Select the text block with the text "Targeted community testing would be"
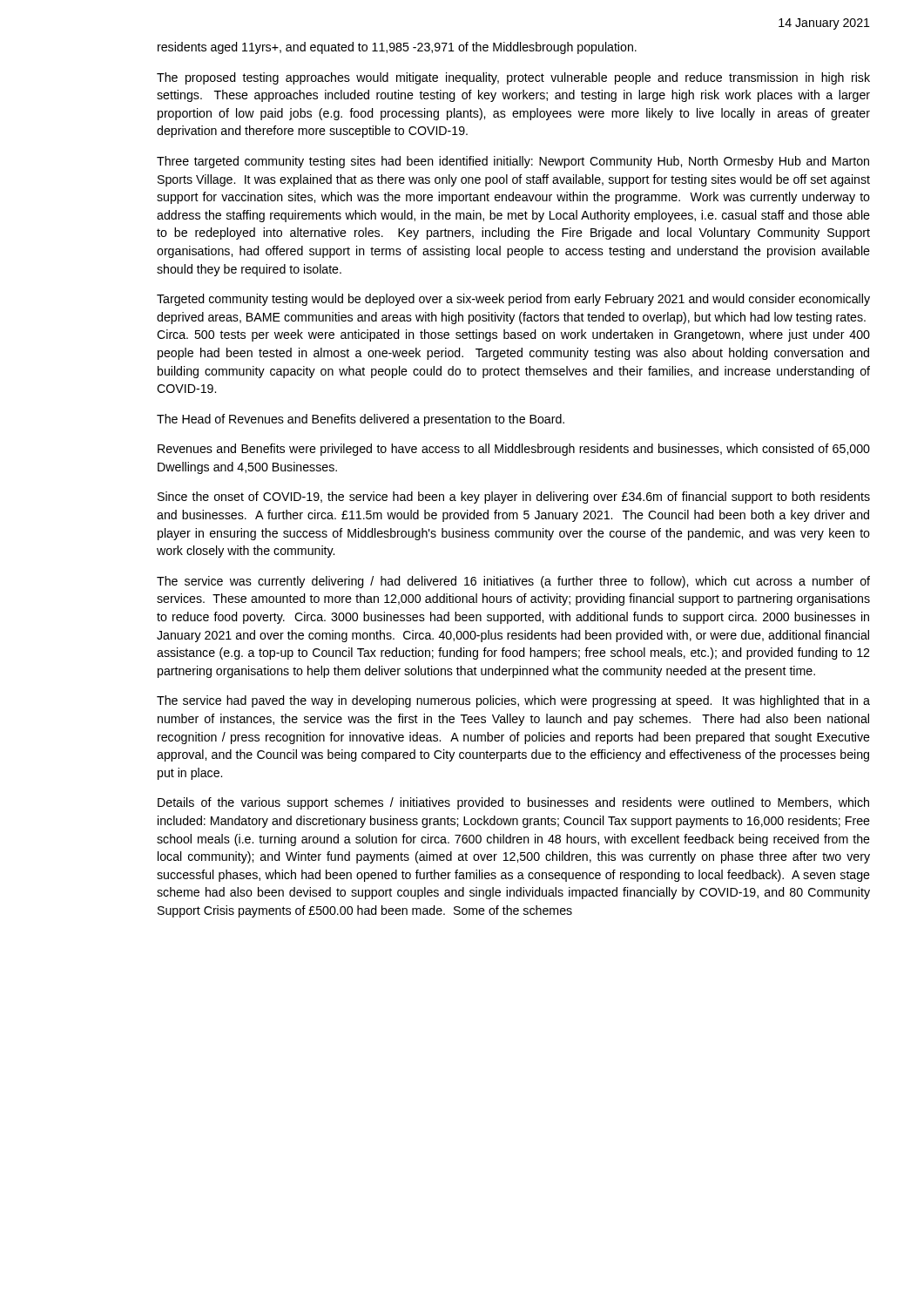The image size is (924, 1307). (513, 344)
